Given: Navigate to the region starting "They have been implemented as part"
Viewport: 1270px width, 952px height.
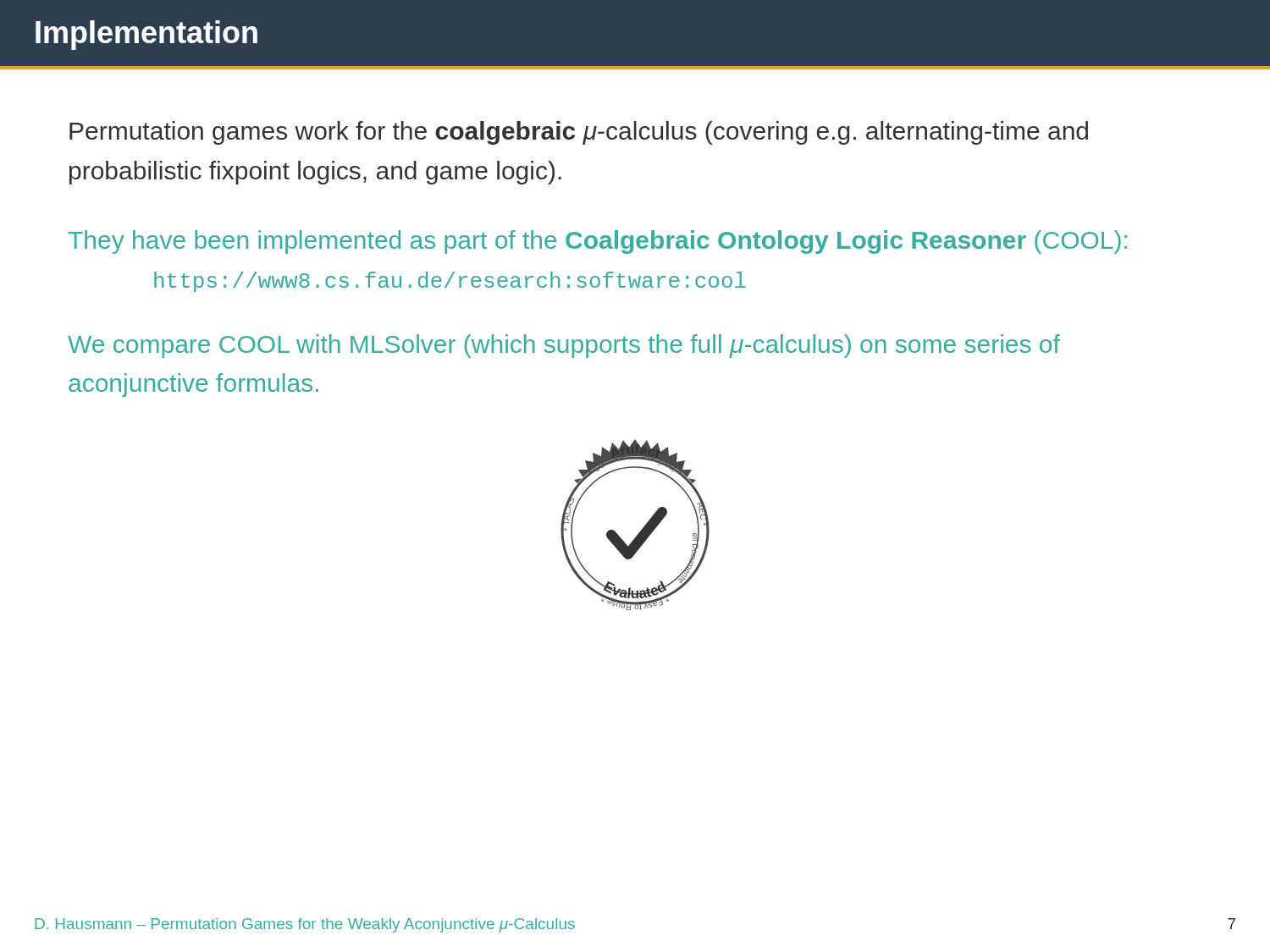Looking at the screenshot, I should pos(598,240).
